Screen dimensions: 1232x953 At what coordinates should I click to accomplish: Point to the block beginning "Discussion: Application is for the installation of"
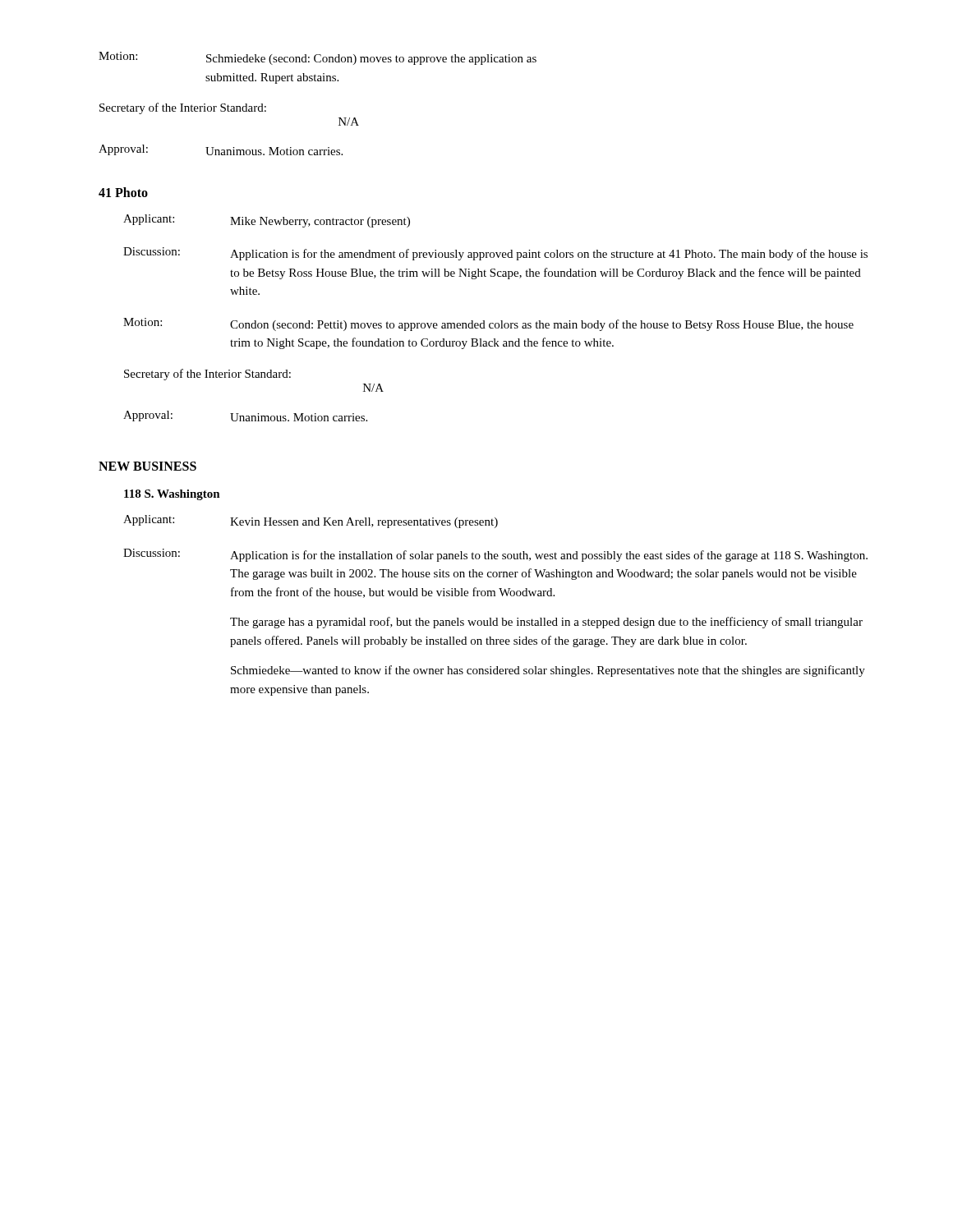(497, 628)
